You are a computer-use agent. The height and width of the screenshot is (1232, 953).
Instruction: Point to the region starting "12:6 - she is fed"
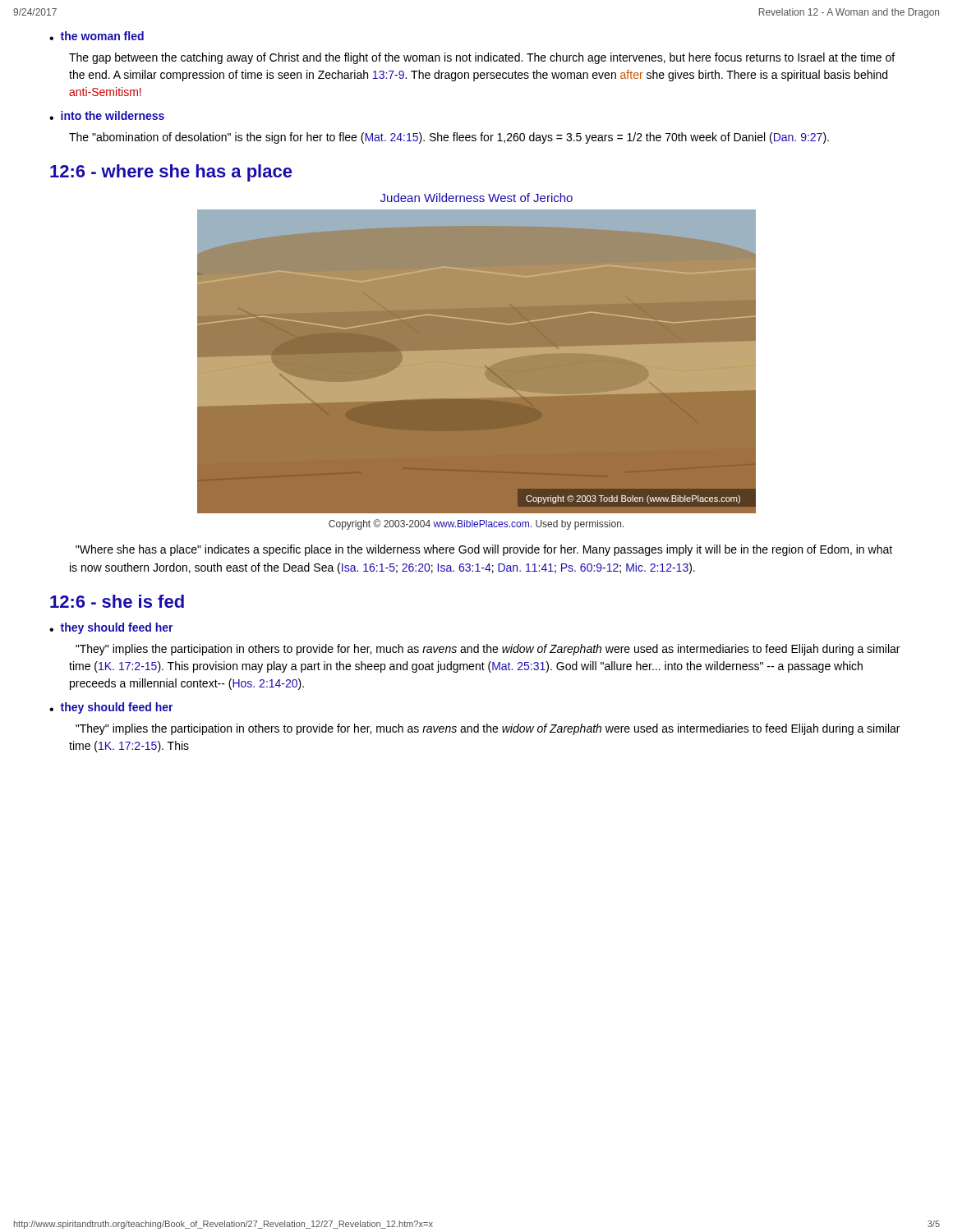[x=117, y=602]
